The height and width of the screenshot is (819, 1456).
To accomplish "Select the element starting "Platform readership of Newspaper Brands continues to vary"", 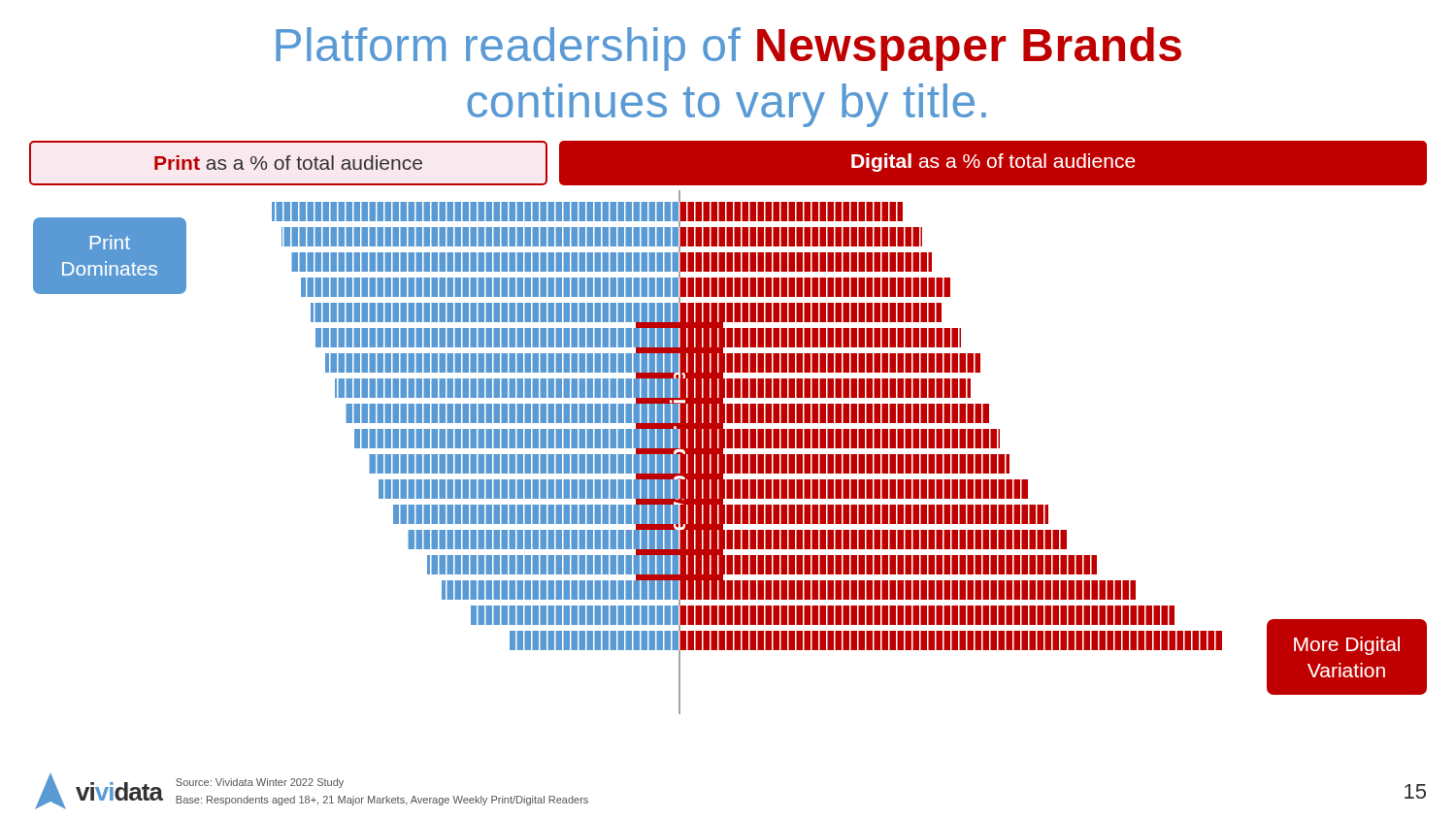I will pyautogui.click(x=728, y=74).
